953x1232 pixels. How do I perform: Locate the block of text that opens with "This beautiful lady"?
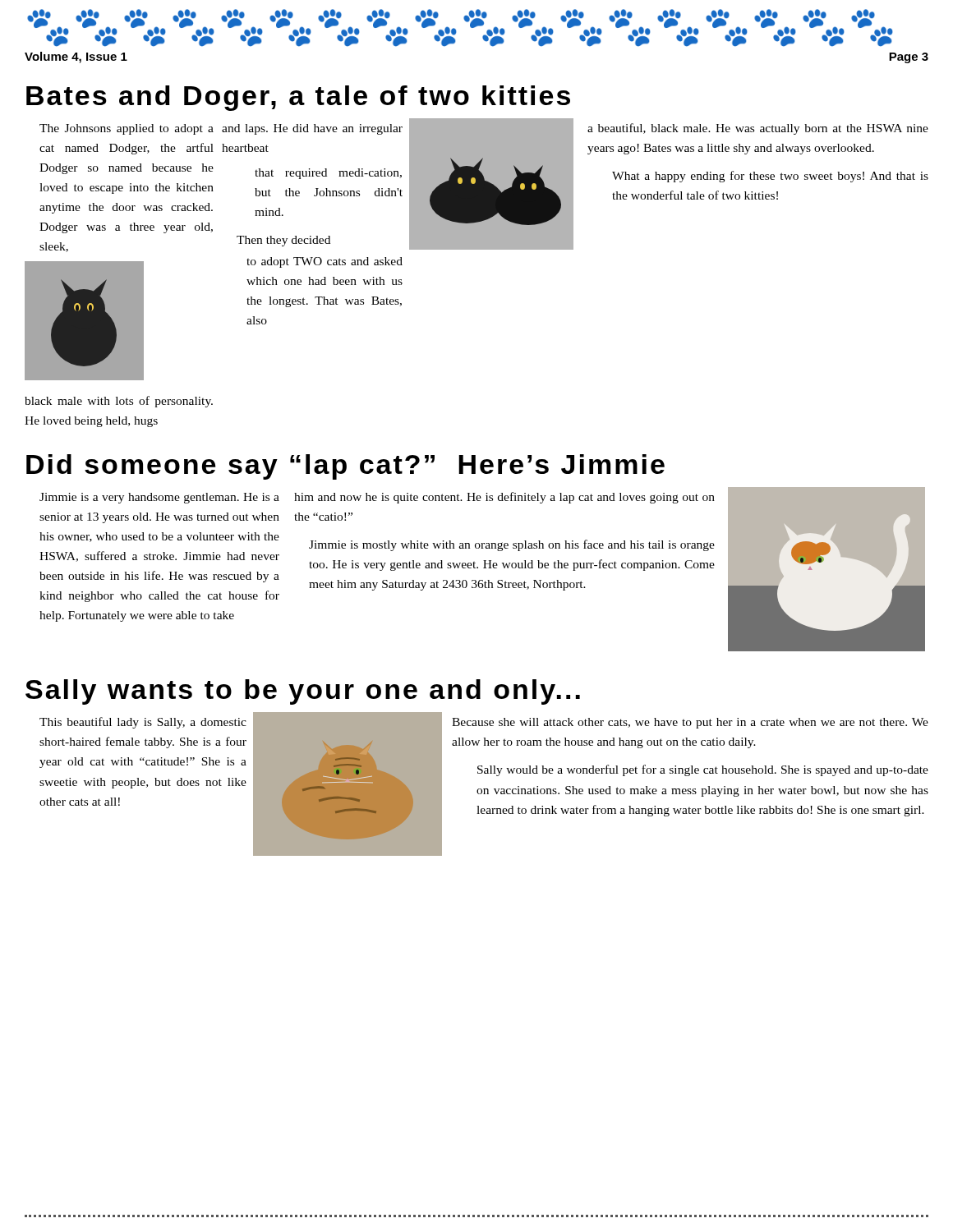[143, 762]
